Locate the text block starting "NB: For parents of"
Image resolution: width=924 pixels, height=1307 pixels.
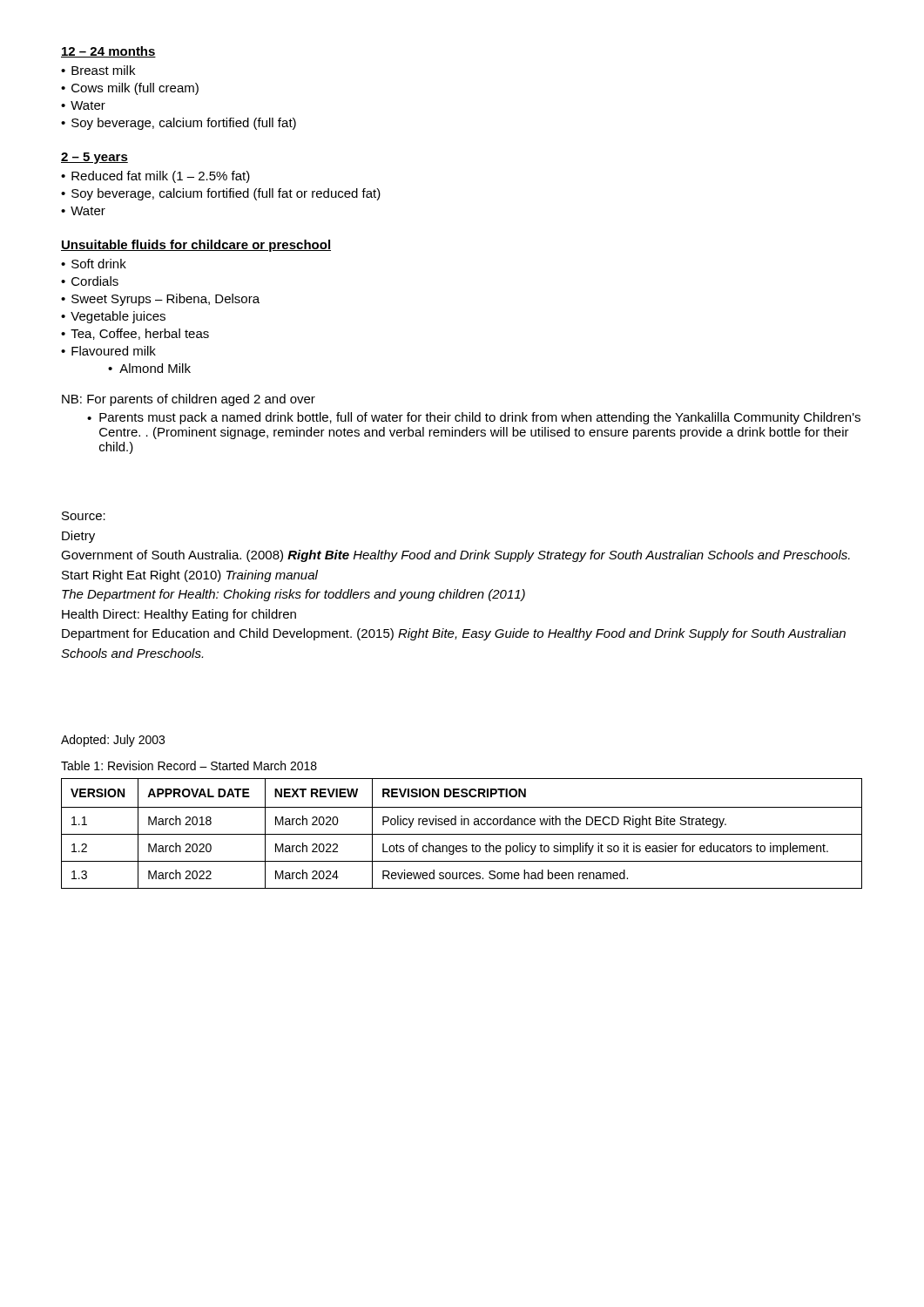point(462,423)
